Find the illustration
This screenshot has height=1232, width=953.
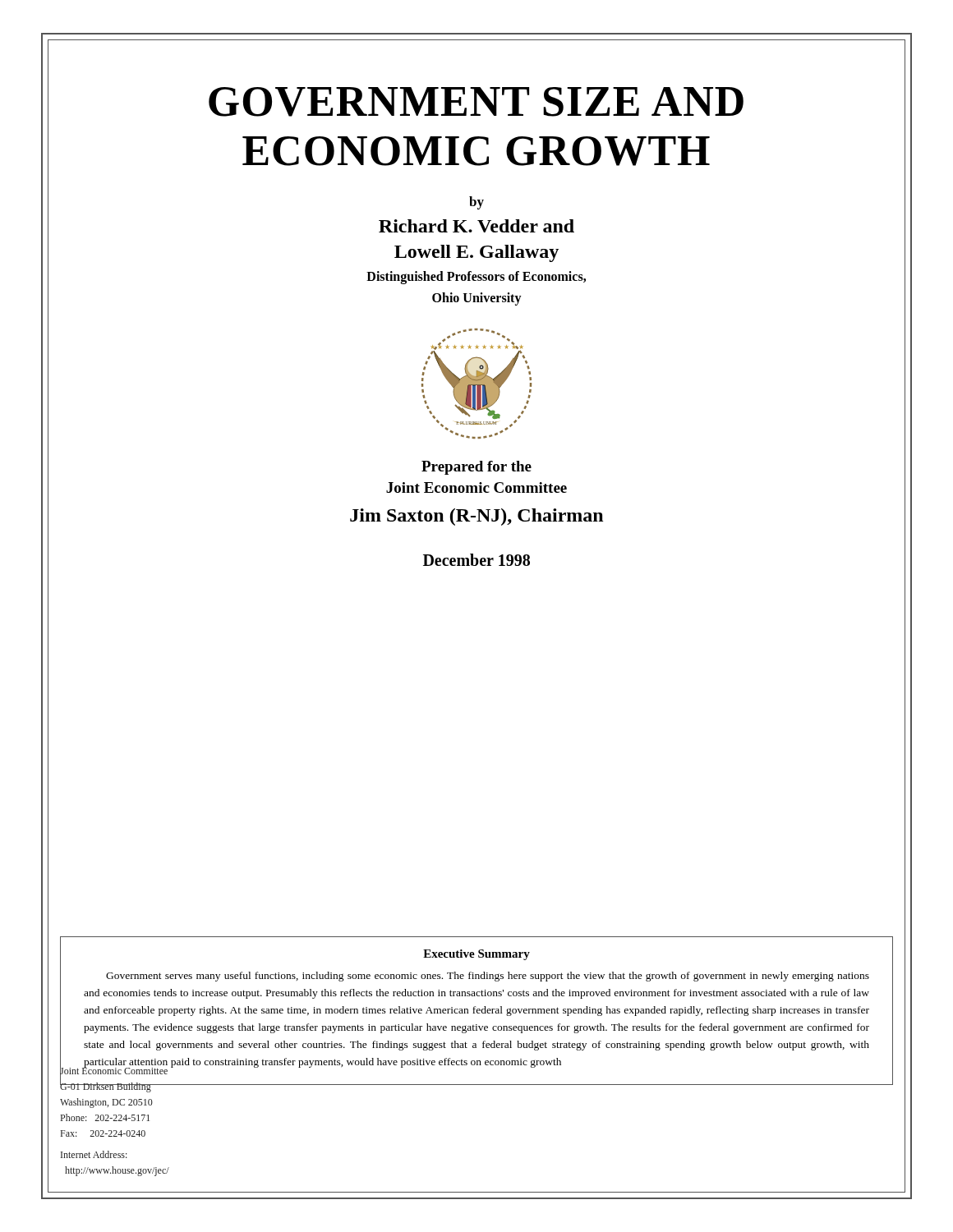476,385
